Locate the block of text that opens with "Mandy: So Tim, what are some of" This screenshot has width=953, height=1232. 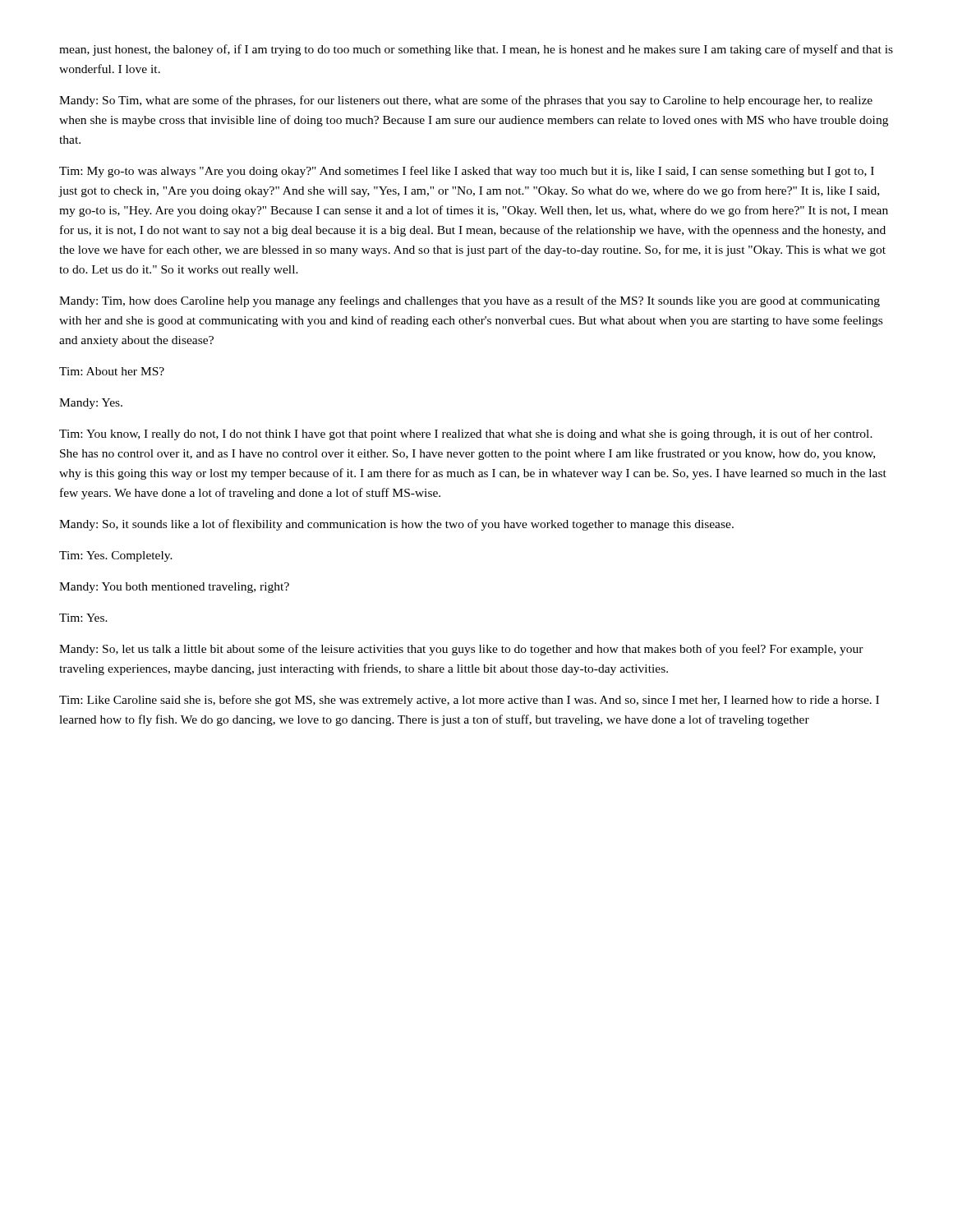tap(474, 120)
